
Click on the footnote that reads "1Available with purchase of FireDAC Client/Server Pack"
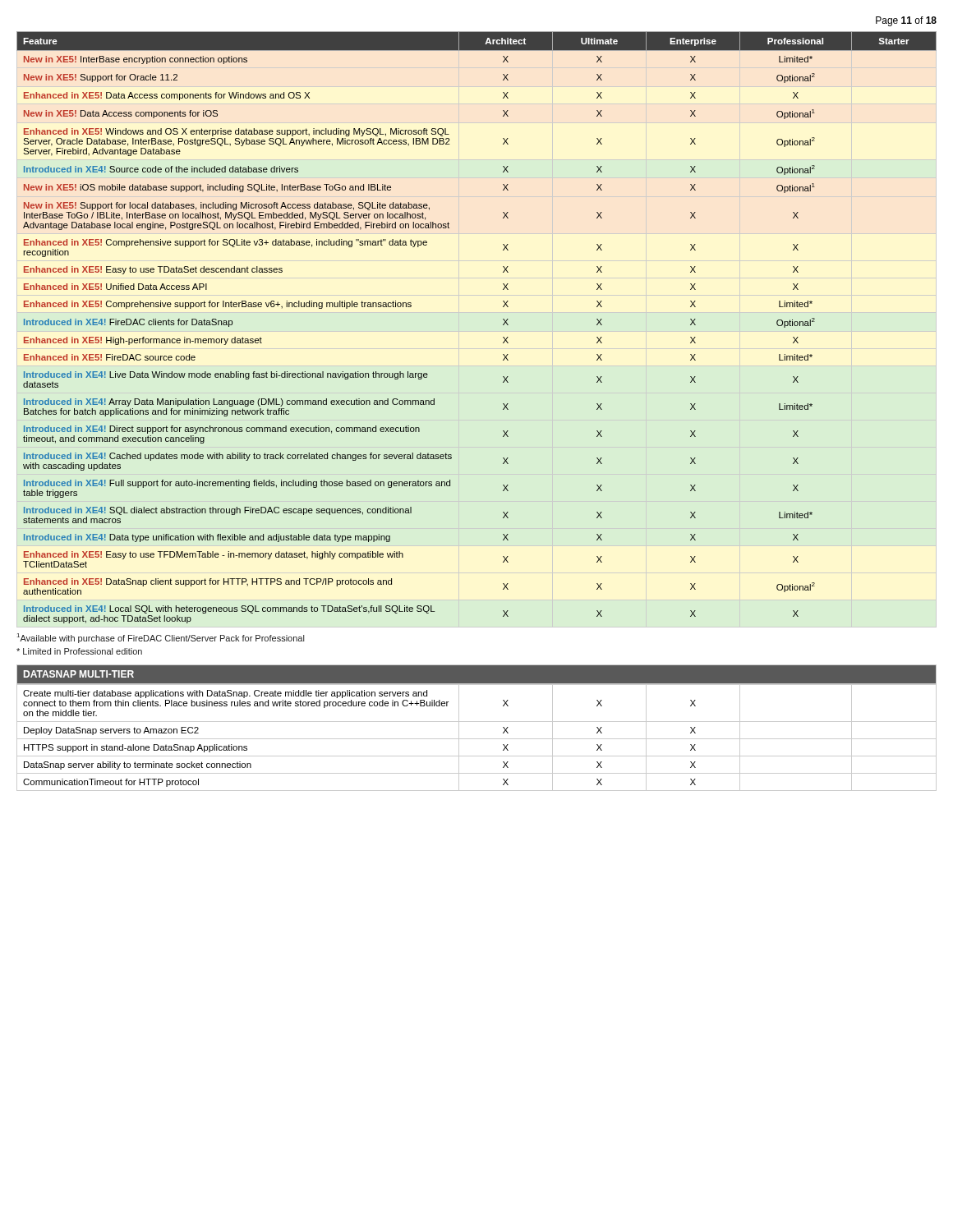[x=161, y=637]
